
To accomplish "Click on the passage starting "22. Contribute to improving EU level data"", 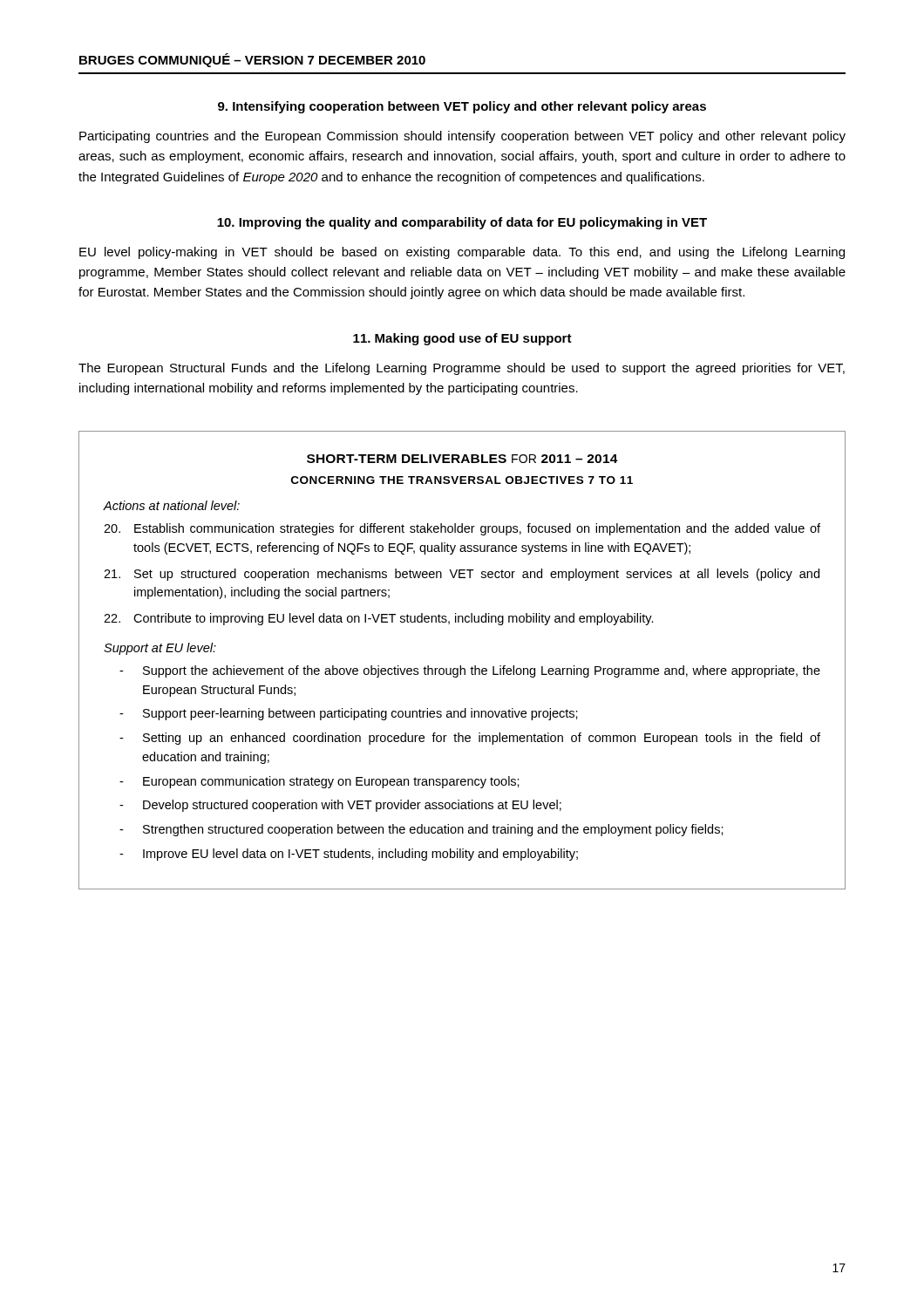I will [379, 619].
